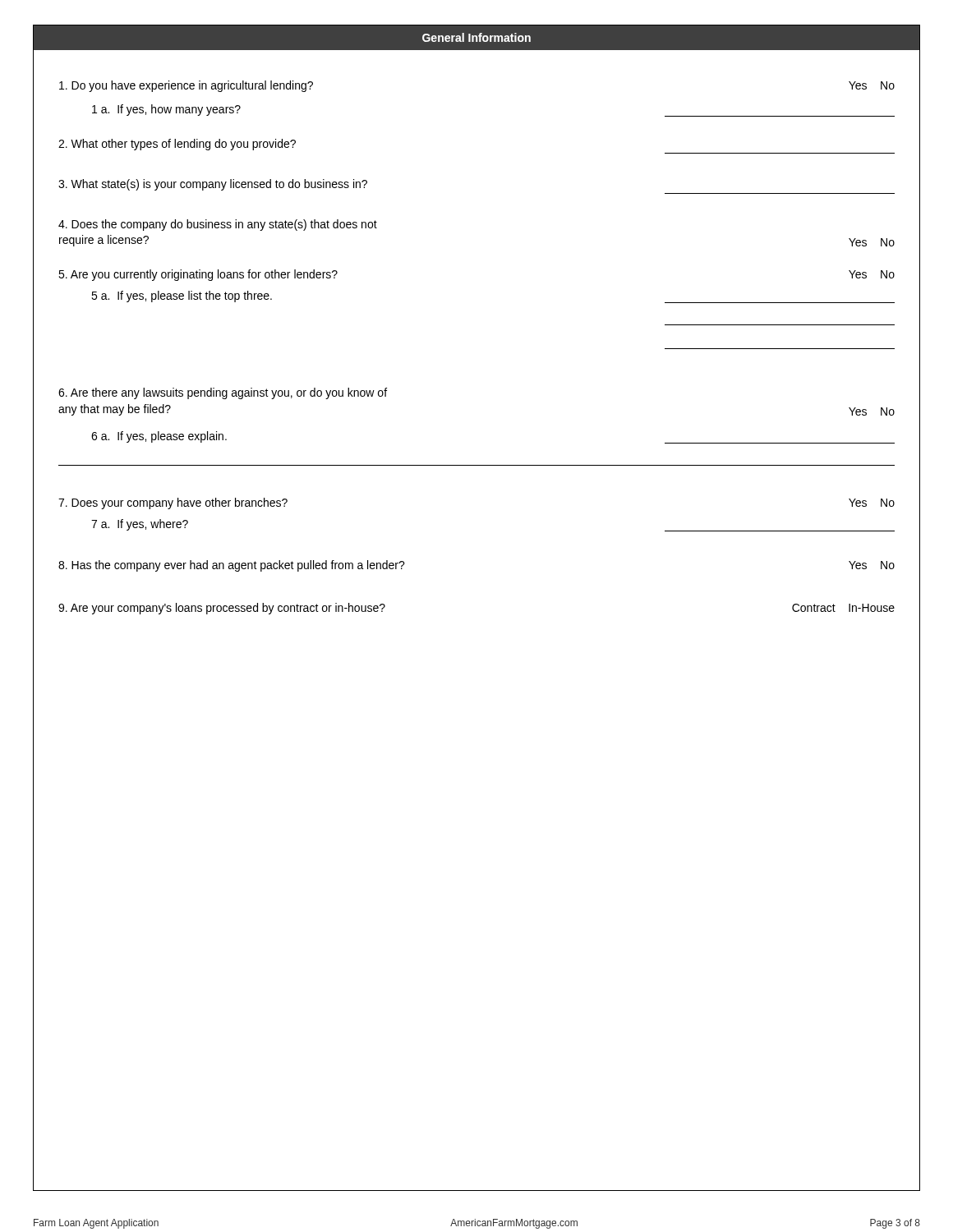Screen dimensions: 1232x953
Task: Find the block on this page that starts "9. Are your"
Action: [224, 608]
